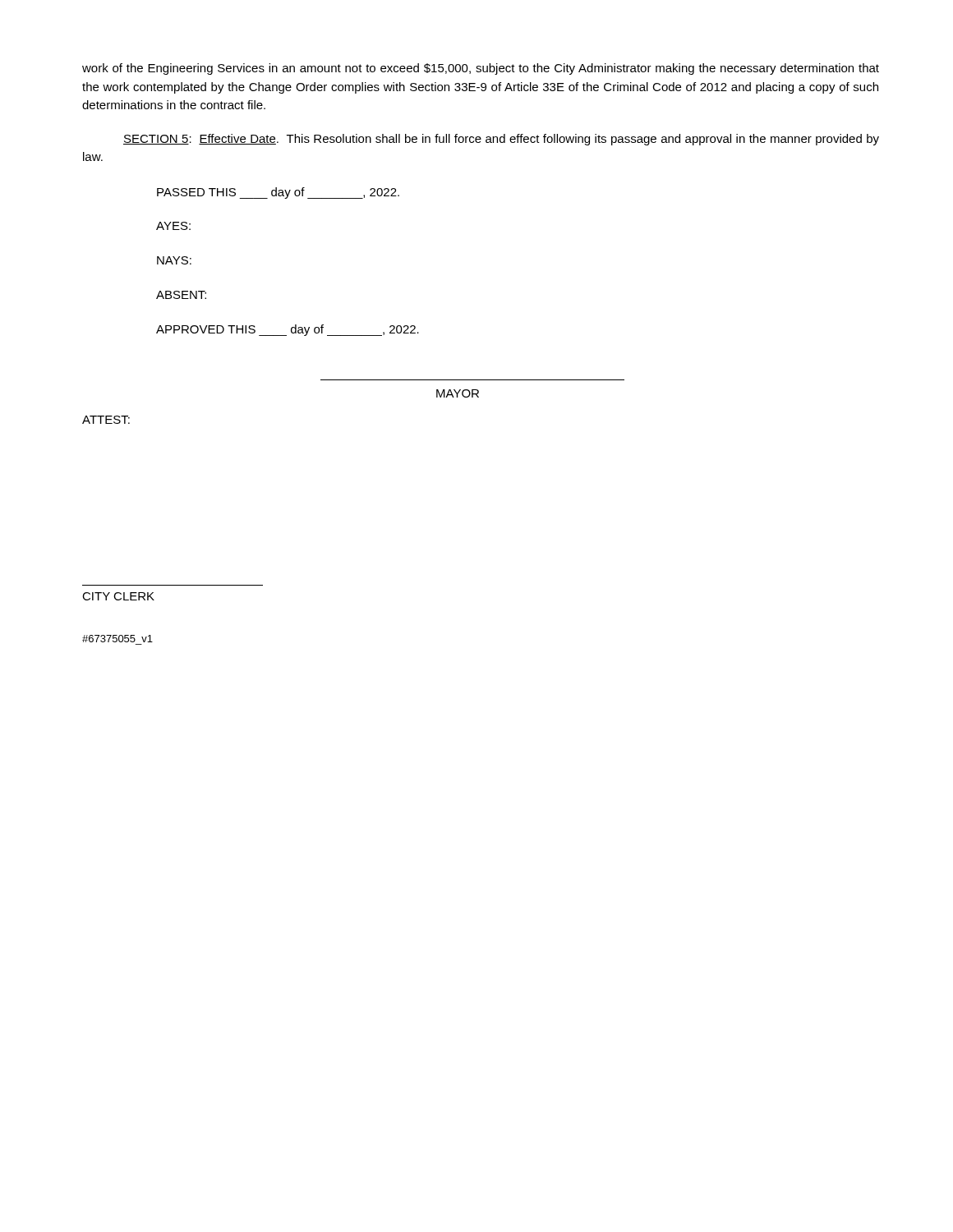The image size is (953, 1232).
Task: Click where it says "APPROVED THIS ____ day of ________, 2022."
Action: click(x=288, y=330)
